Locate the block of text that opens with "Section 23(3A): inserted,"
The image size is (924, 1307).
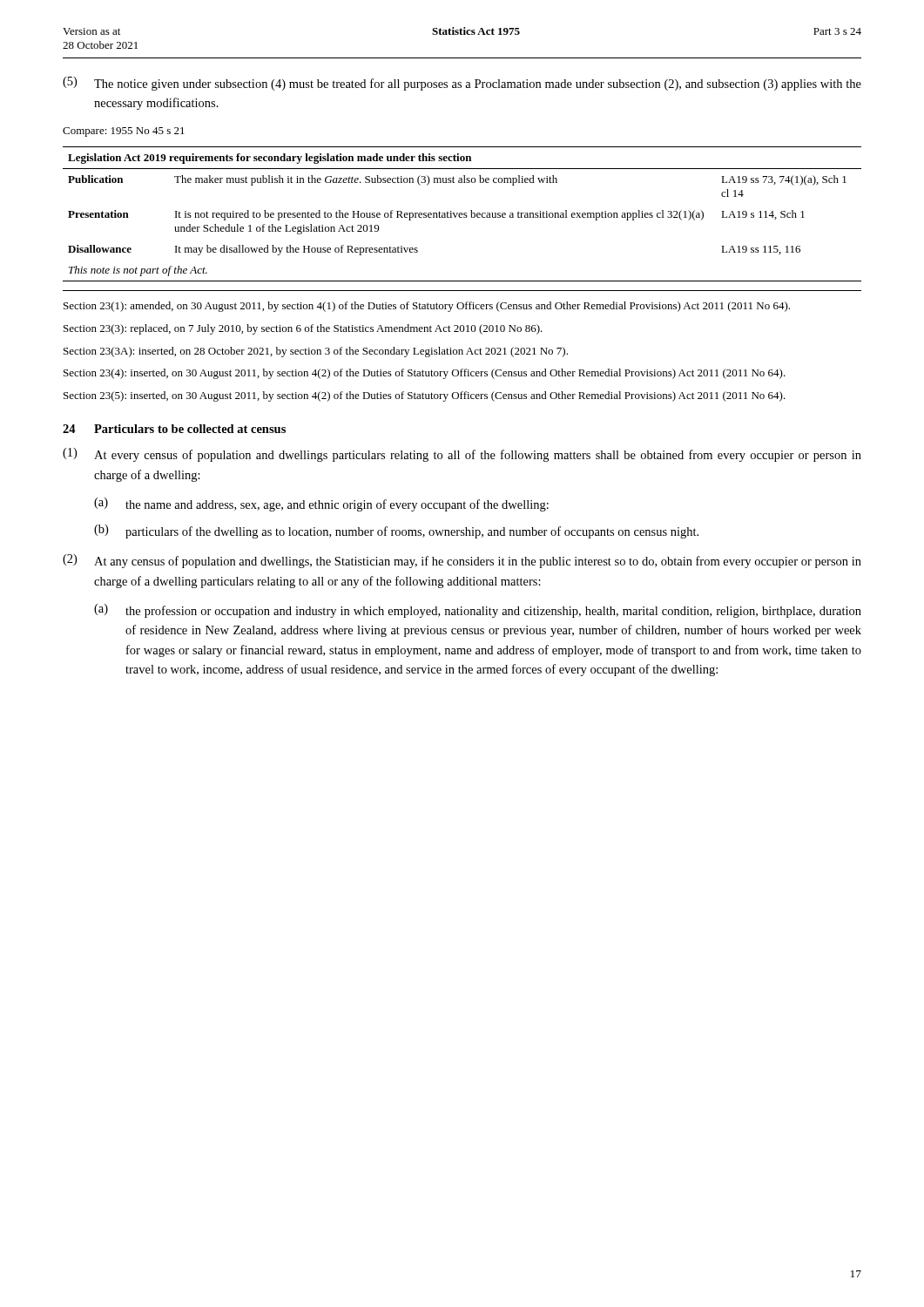click(x=462, y=351)
